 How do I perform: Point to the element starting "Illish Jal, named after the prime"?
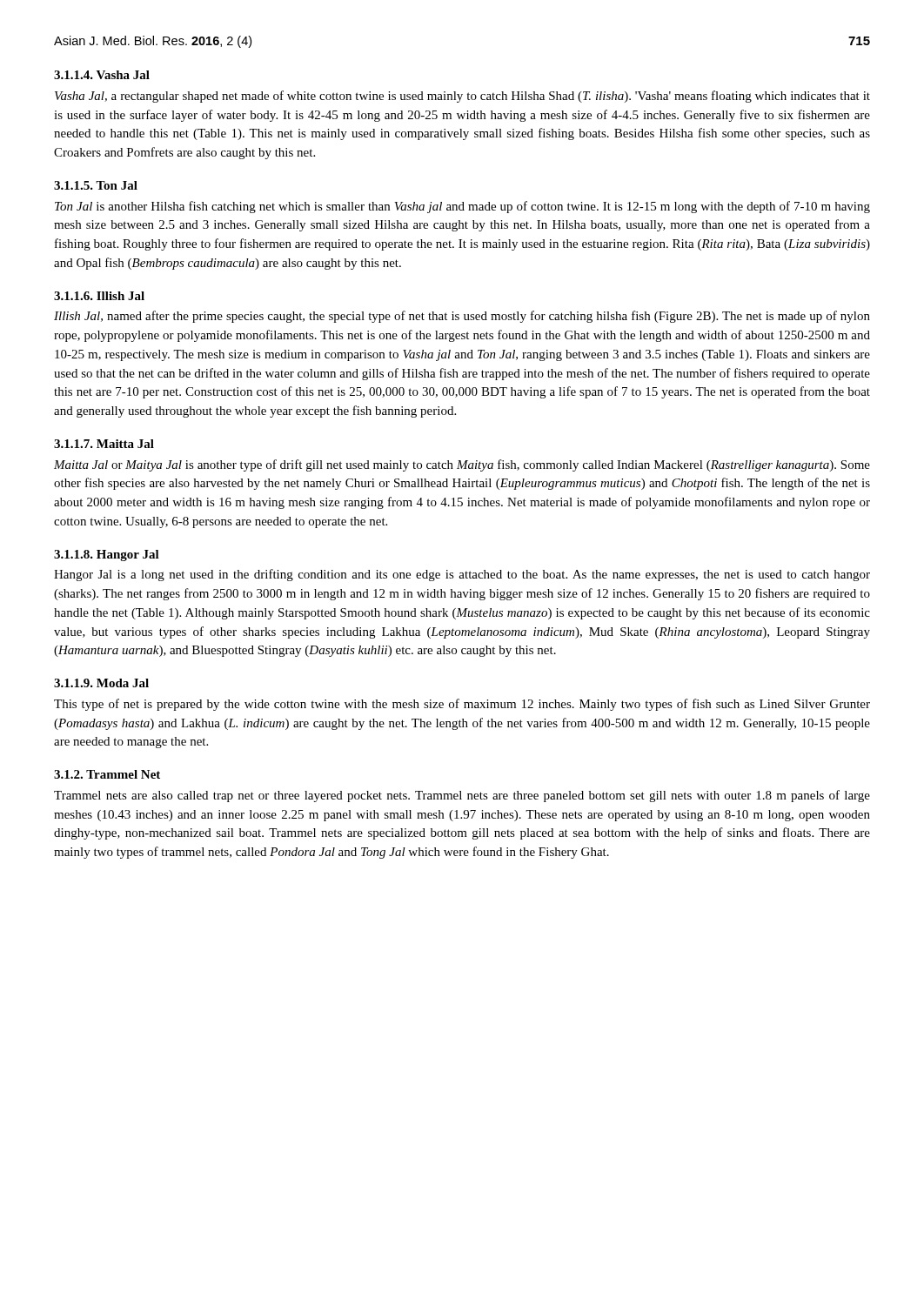(462, 364)
